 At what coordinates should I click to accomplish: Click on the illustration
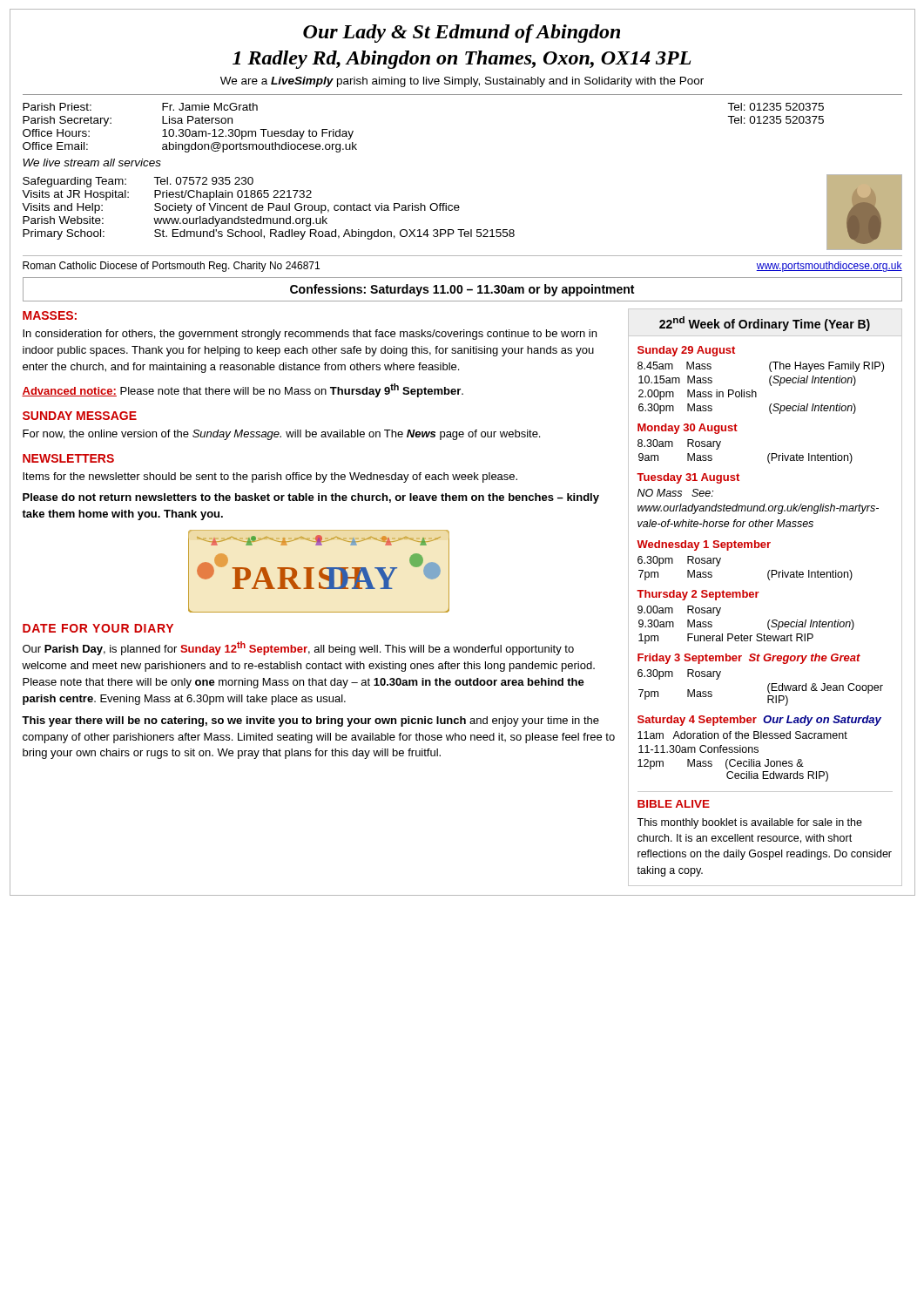(x=319, y=571)
